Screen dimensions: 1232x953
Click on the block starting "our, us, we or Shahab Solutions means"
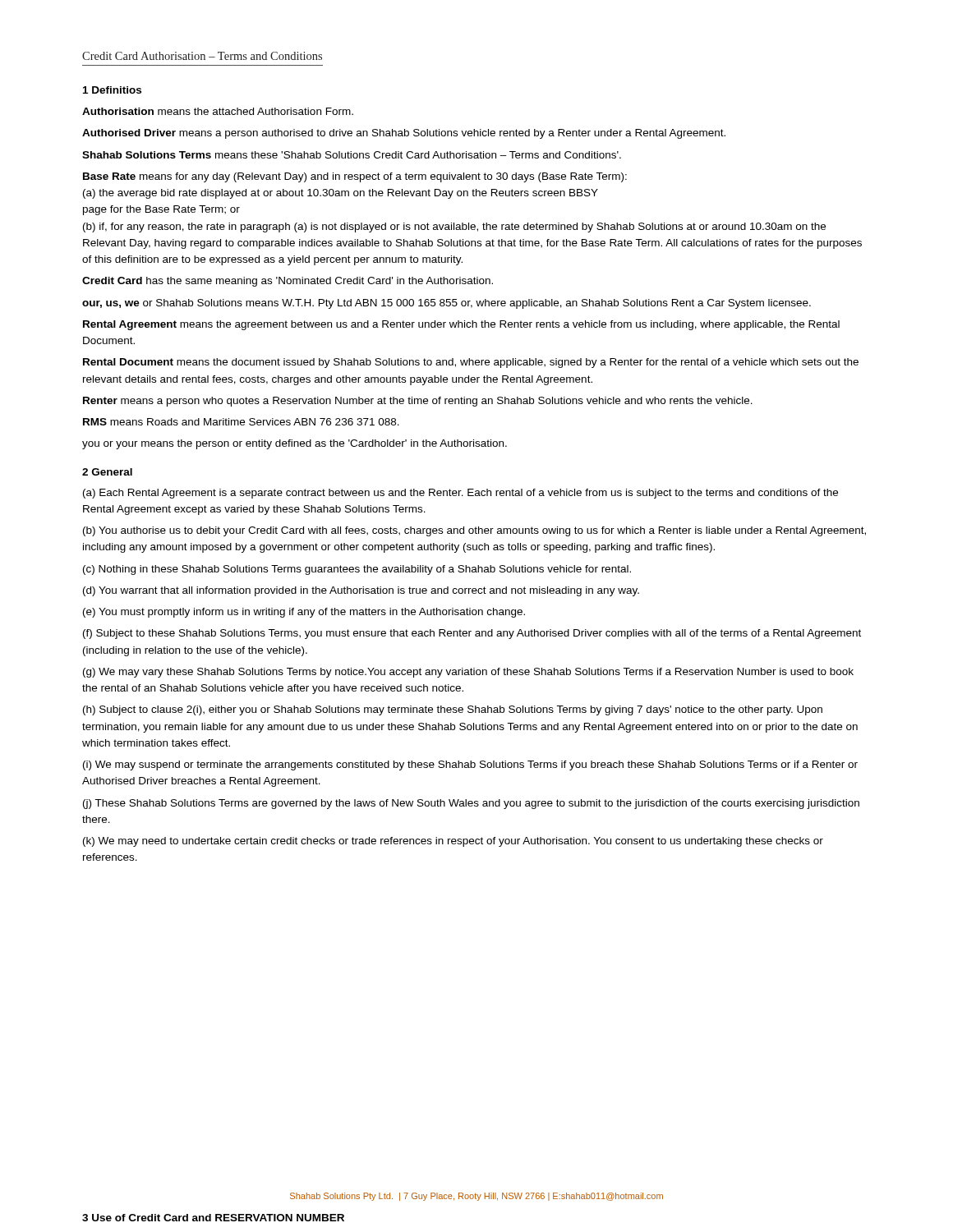[447, 302]
